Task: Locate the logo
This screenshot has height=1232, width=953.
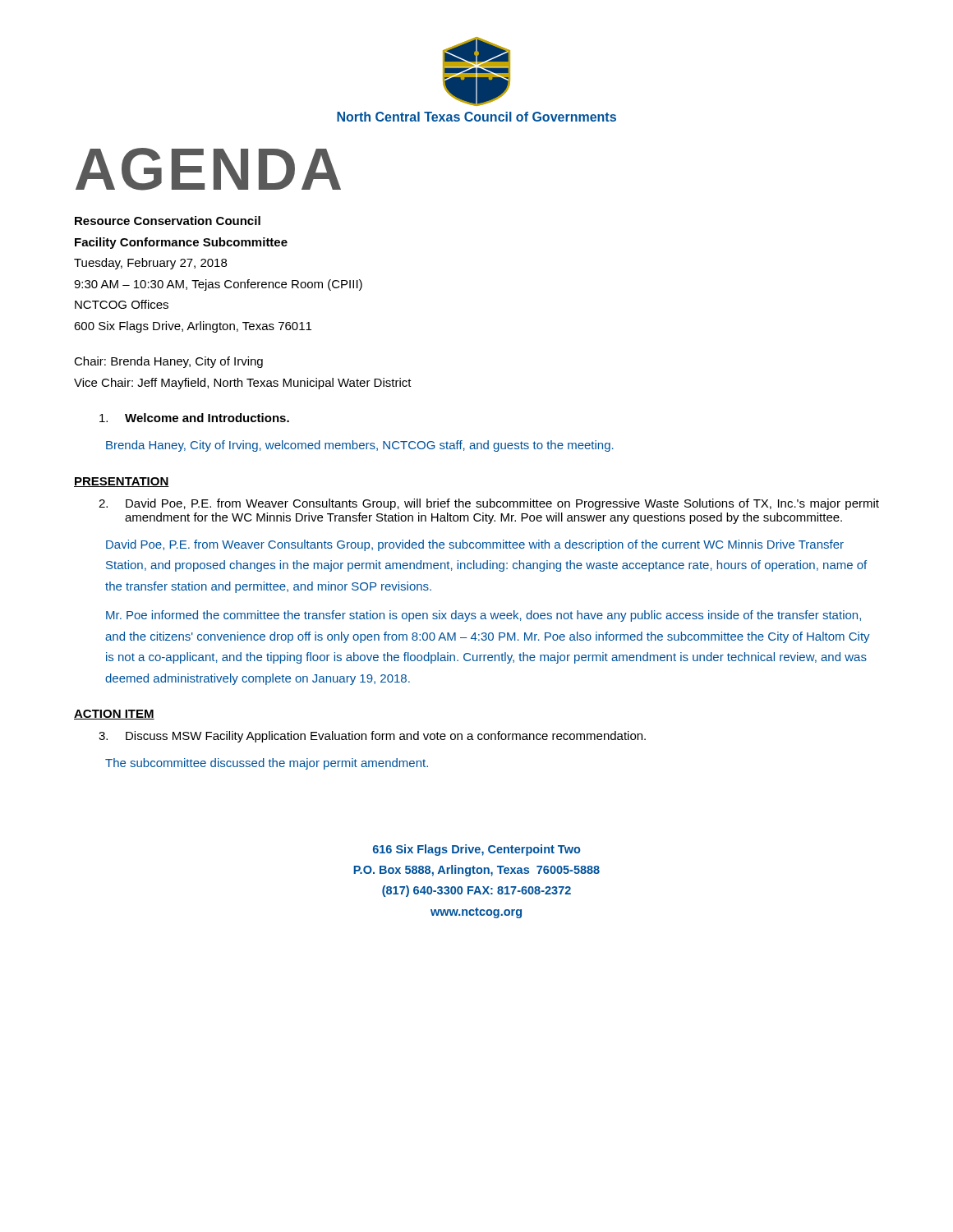Action: pyautogui.click(x=476, y=79)
